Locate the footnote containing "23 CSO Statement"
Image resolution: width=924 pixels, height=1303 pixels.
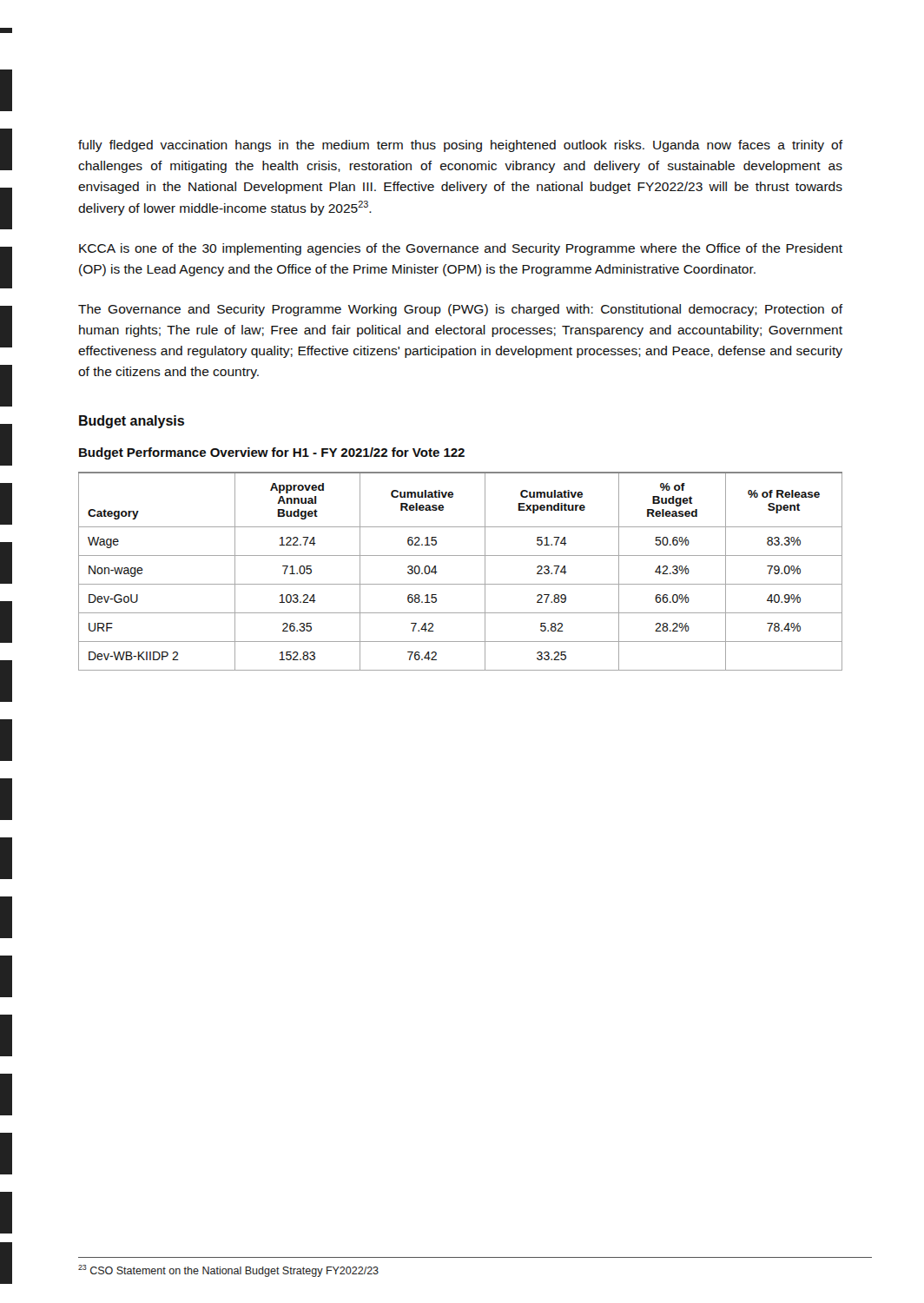pyautogui.click(x=228, y=1270)
